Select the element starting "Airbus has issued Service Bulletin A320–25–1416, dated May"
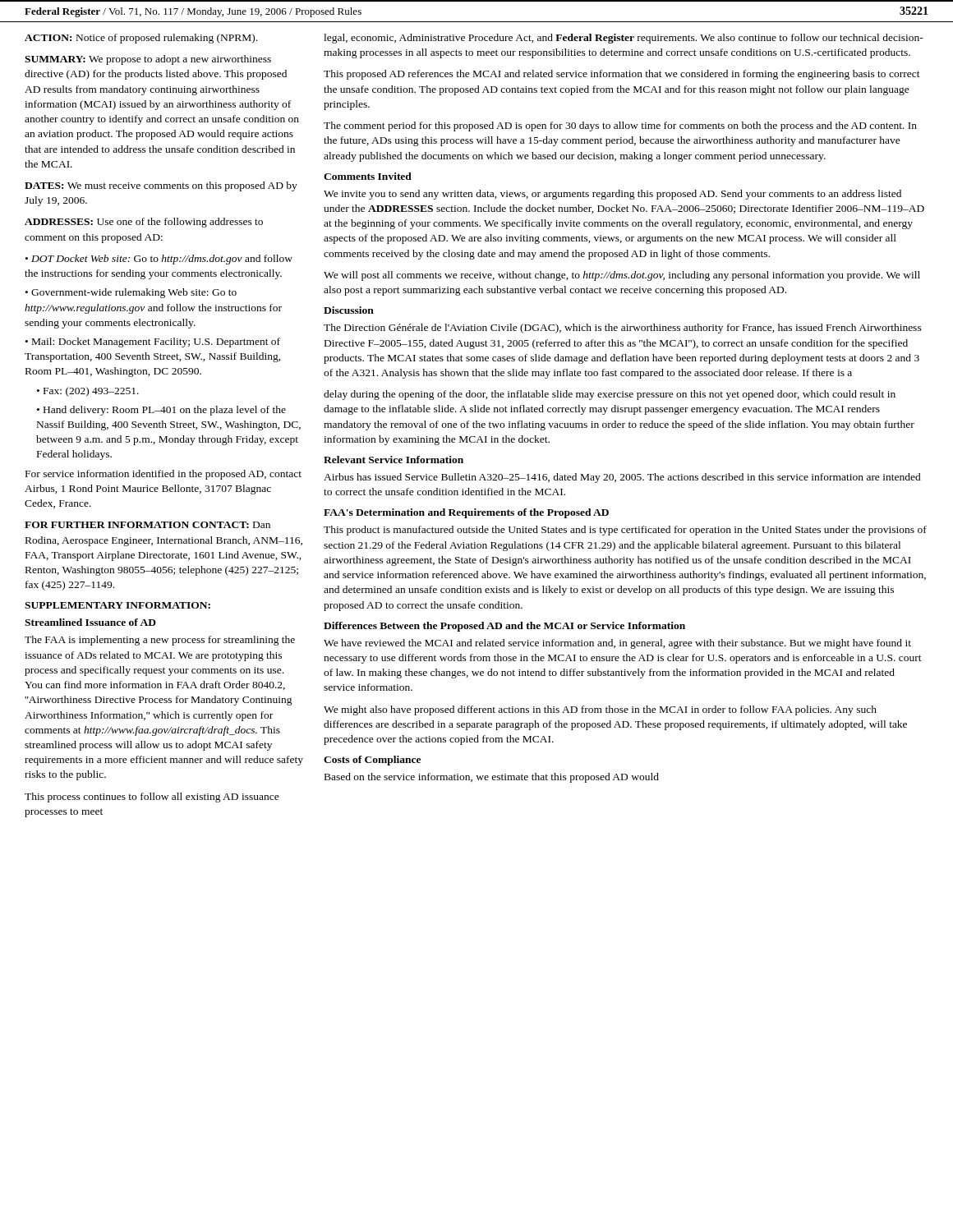Image resolution: width=953 pixels, height=1232 pixels. point(626,485)
